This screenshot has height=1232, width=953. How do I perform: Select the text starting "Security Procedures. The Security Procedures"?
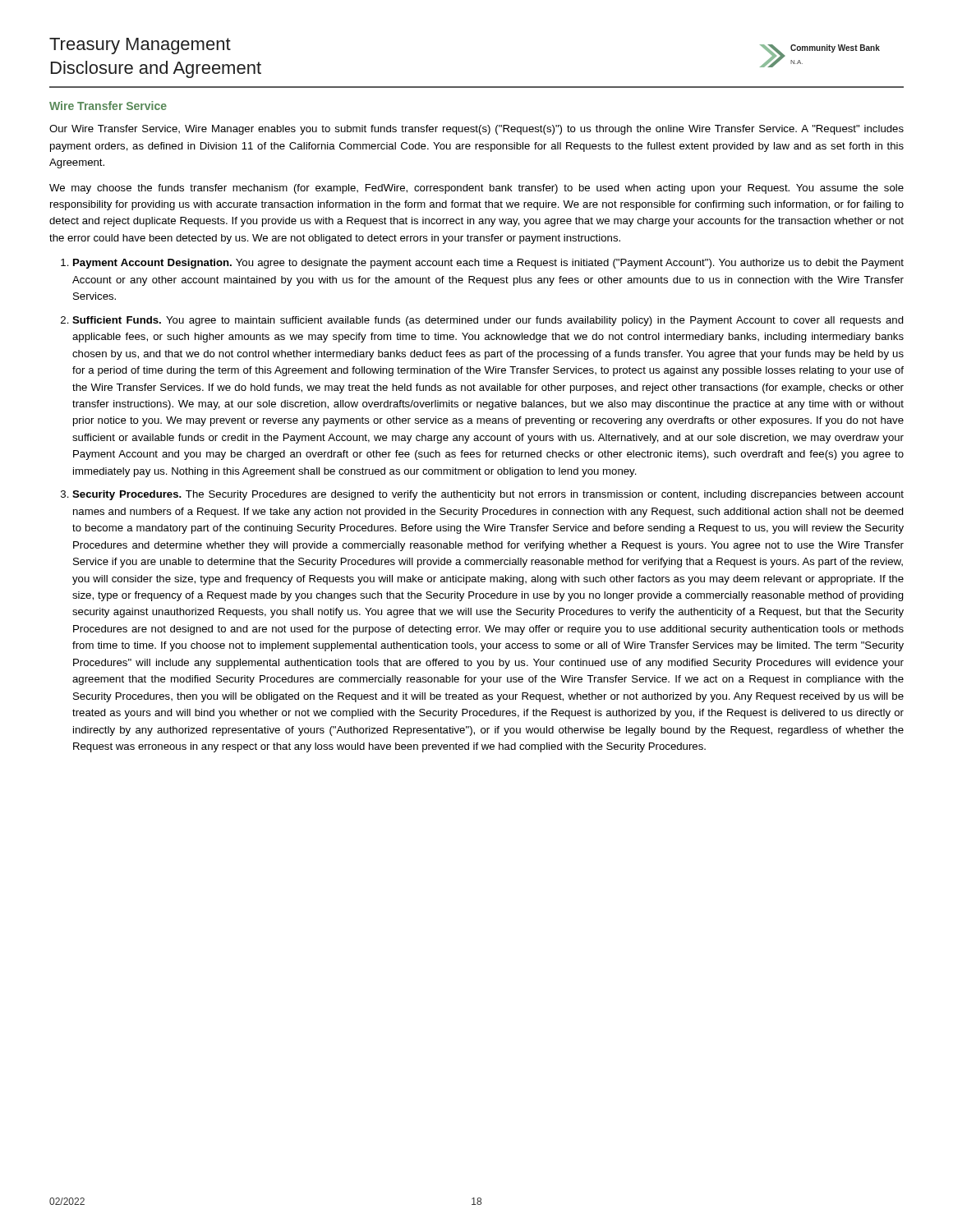pyautogui.click(x=488, y=620)
